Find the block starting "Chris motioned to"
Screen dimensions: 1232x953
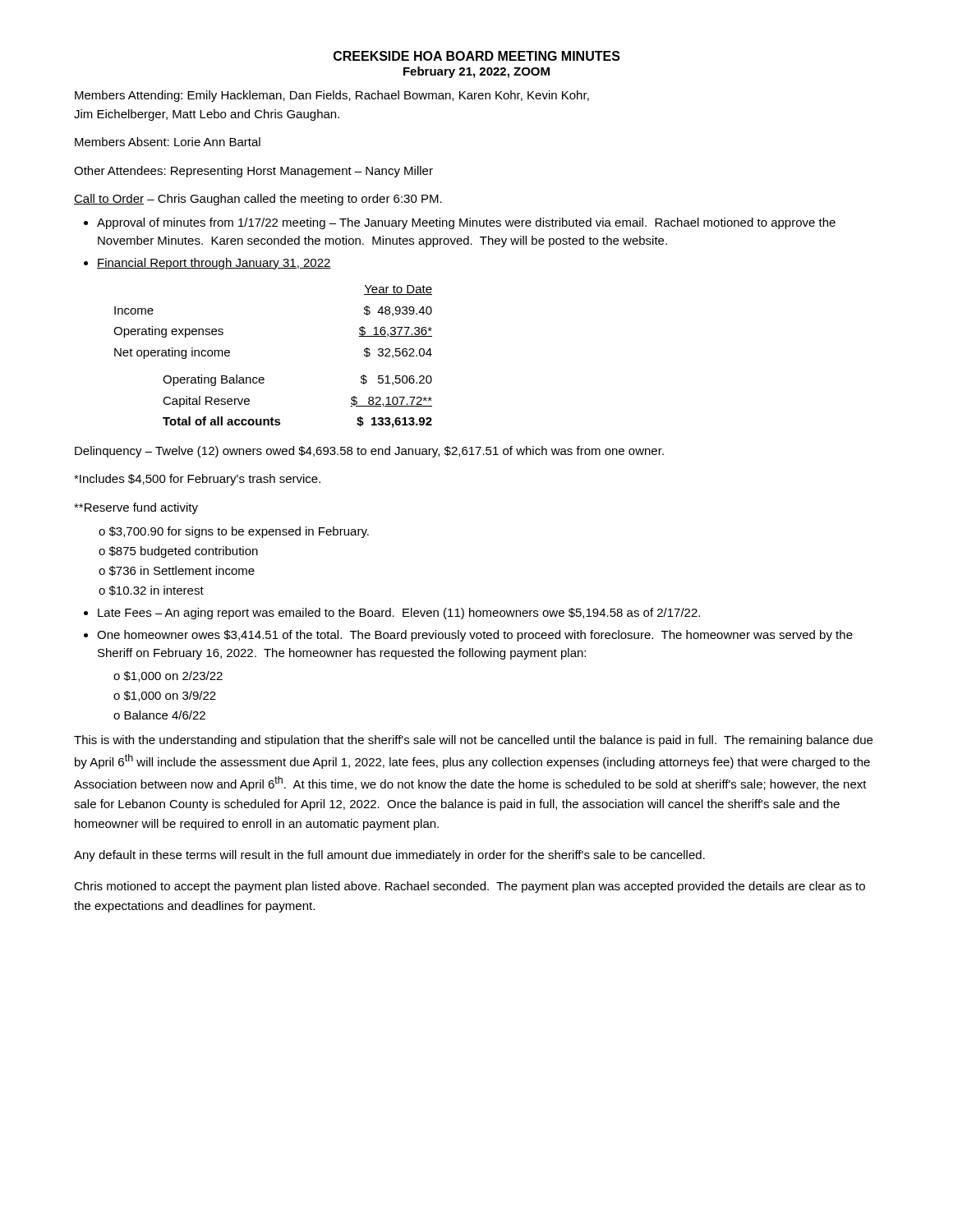point(470,895)
